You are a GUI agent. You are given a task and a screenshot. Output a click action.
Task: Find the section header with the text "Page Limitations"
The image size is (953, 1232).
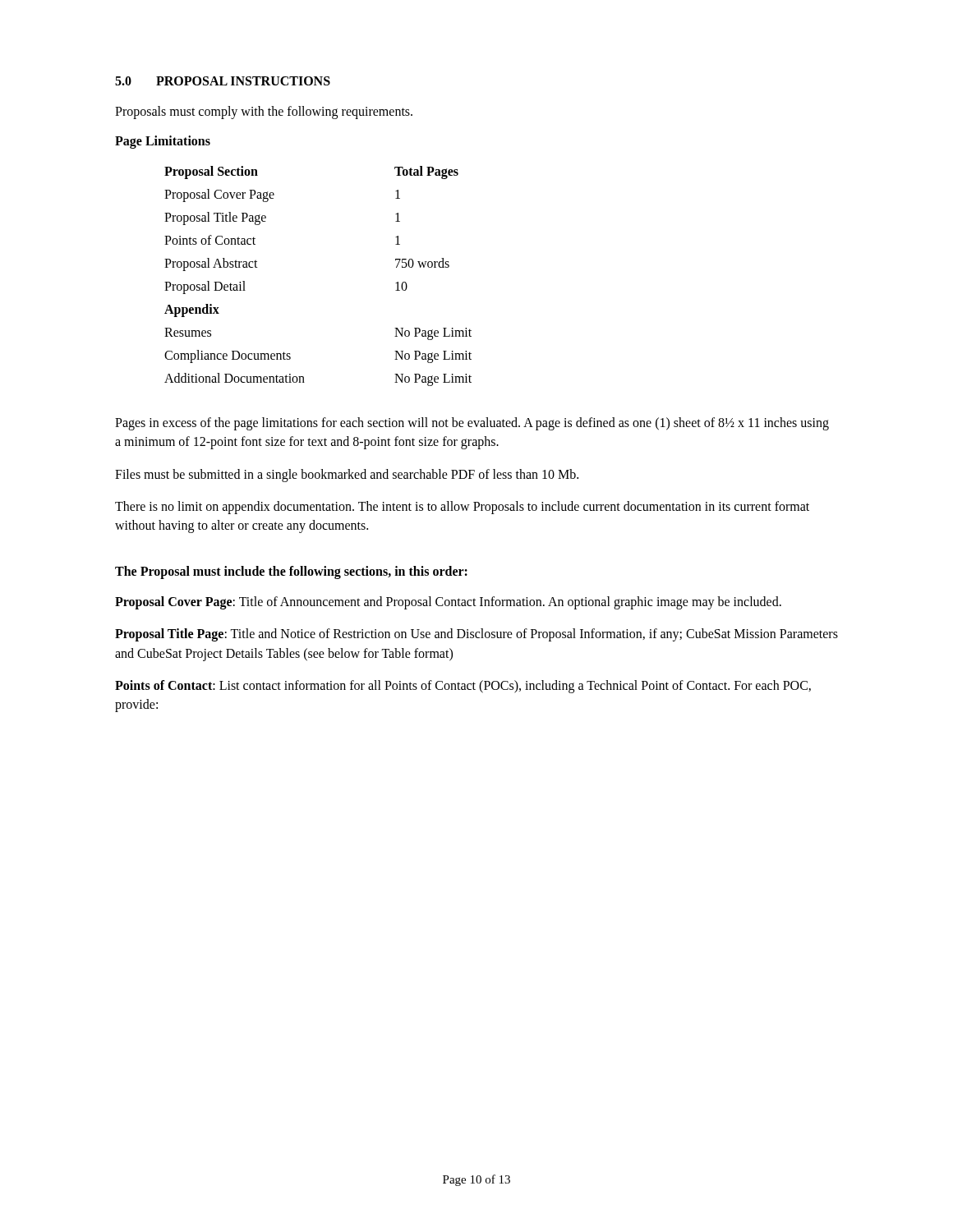(x=163, y=141)
